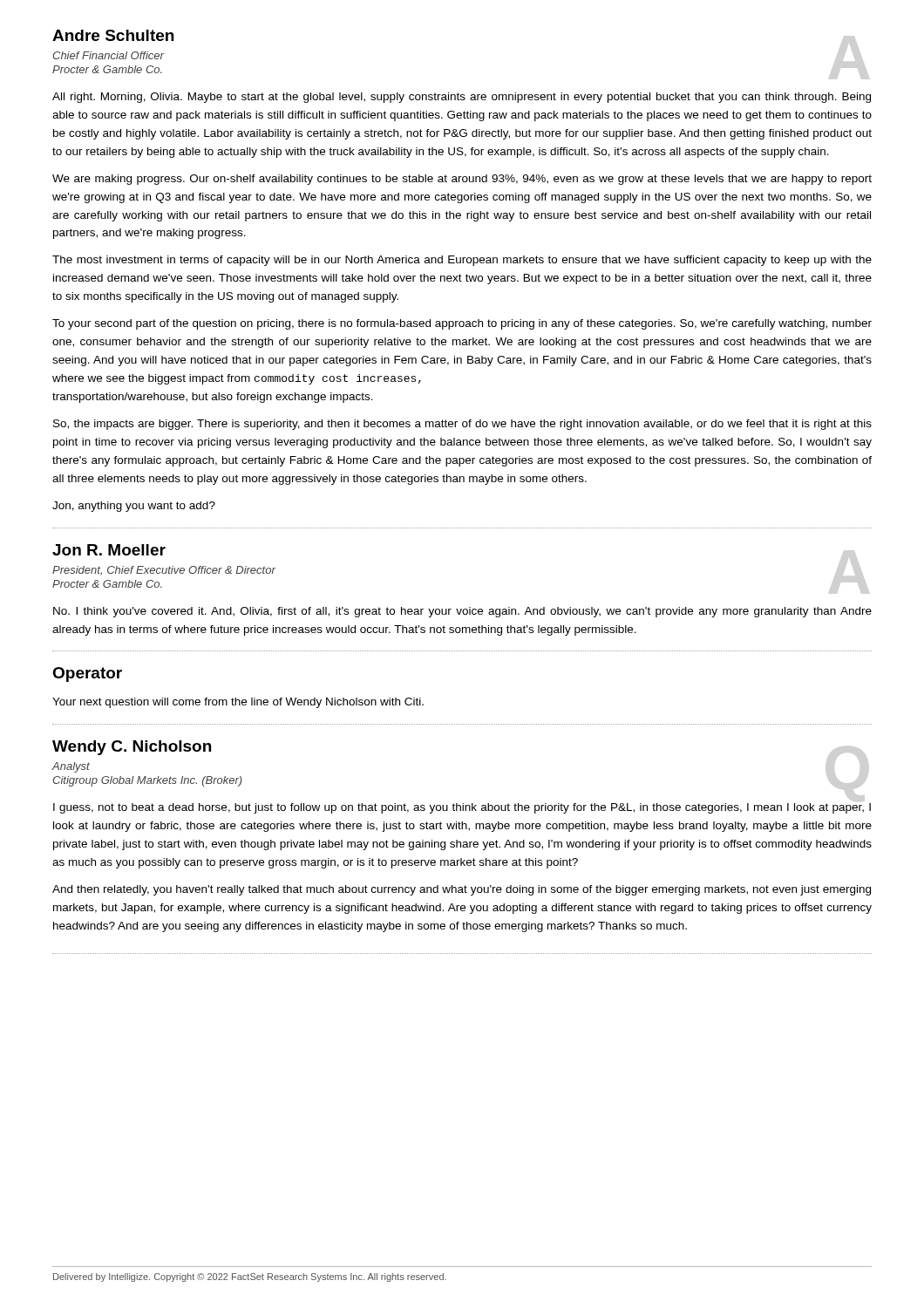Locate the text block containing "I guess, not to beat a dead"

point(462,835)
